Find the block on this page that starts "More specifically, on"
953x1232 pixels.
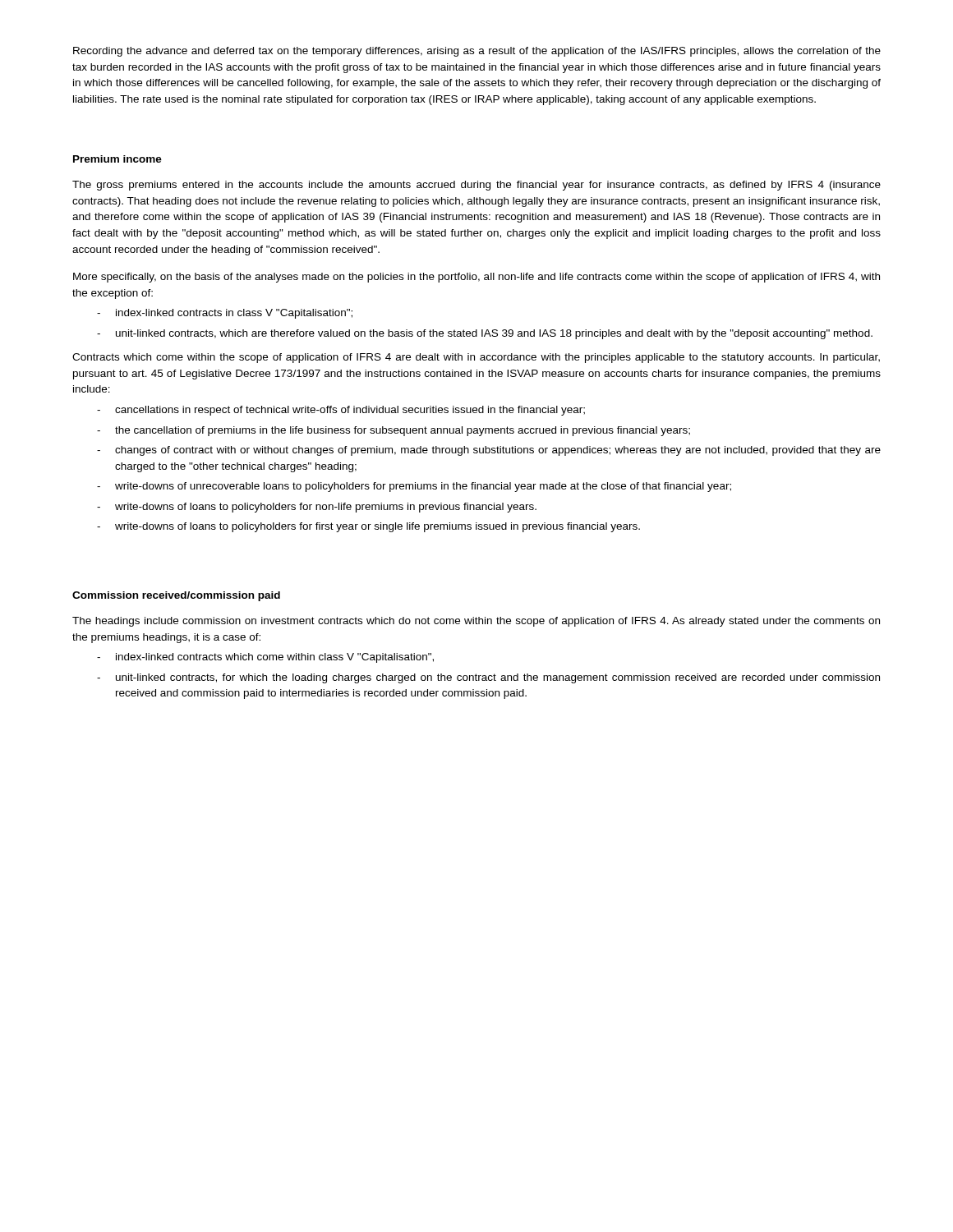tap(476, 284)
